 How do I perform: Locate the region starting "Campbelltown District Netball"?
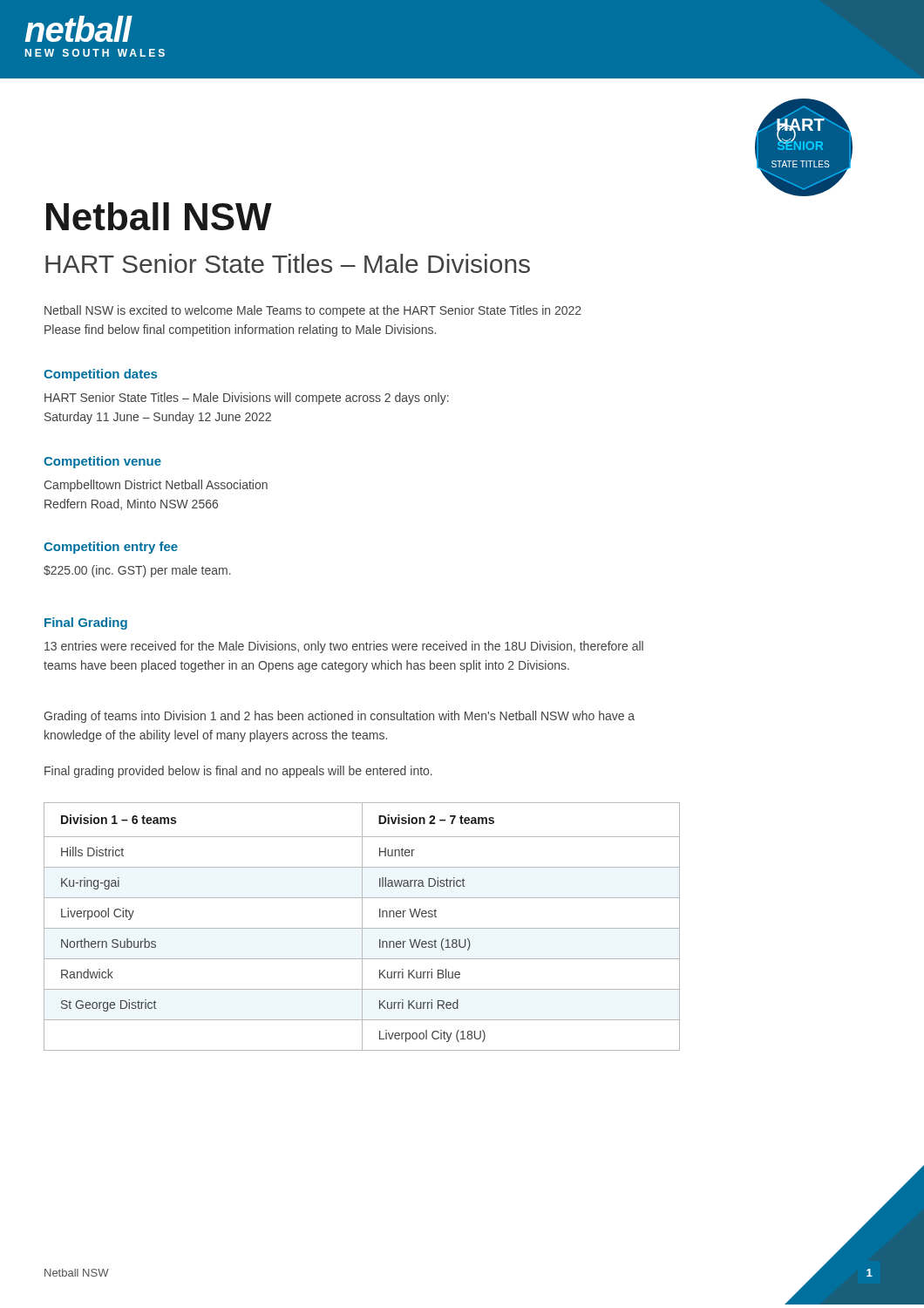[x=156, y=495]
